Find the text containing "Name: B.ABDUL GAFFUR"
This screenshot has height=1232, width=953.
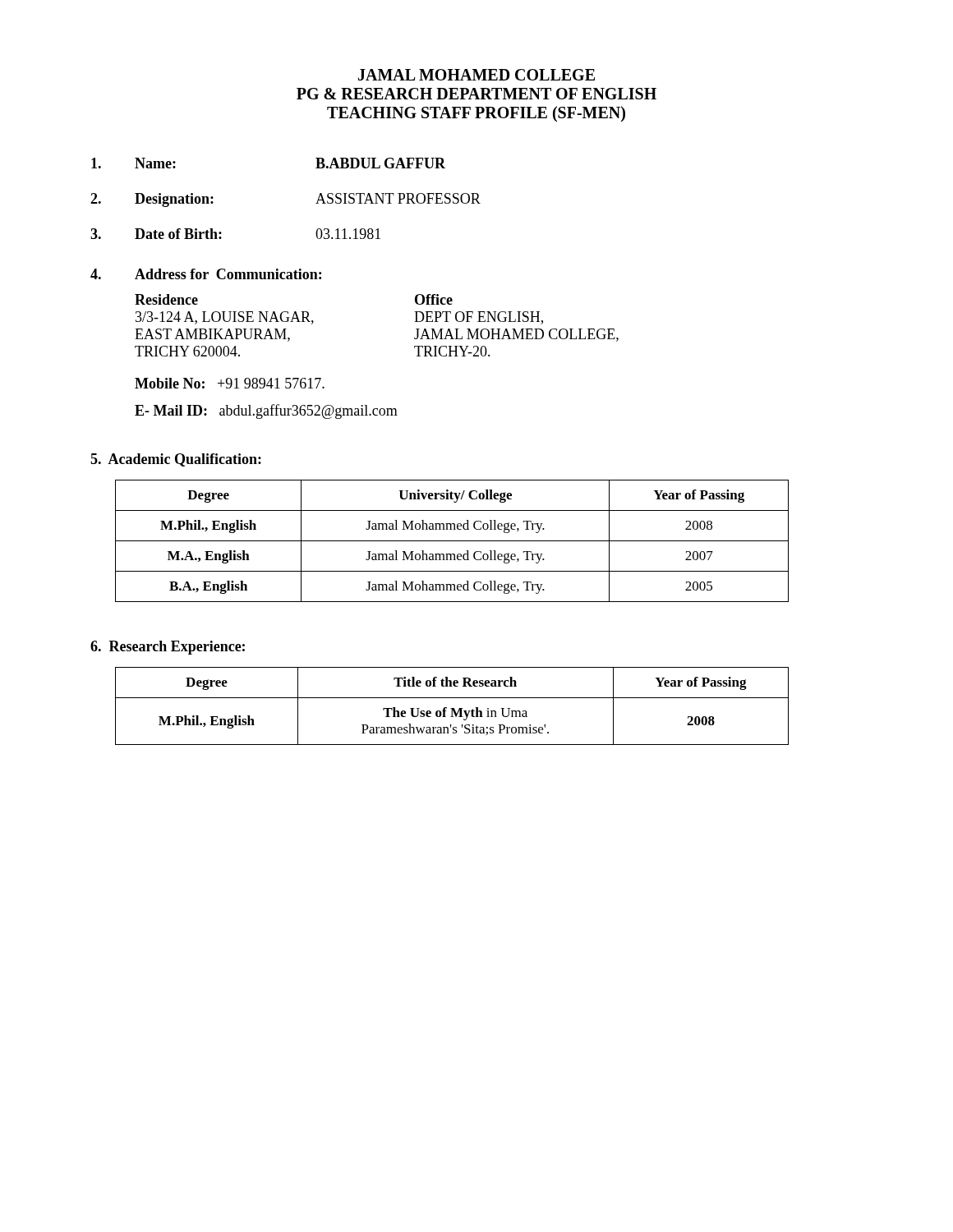pos(154,163)
